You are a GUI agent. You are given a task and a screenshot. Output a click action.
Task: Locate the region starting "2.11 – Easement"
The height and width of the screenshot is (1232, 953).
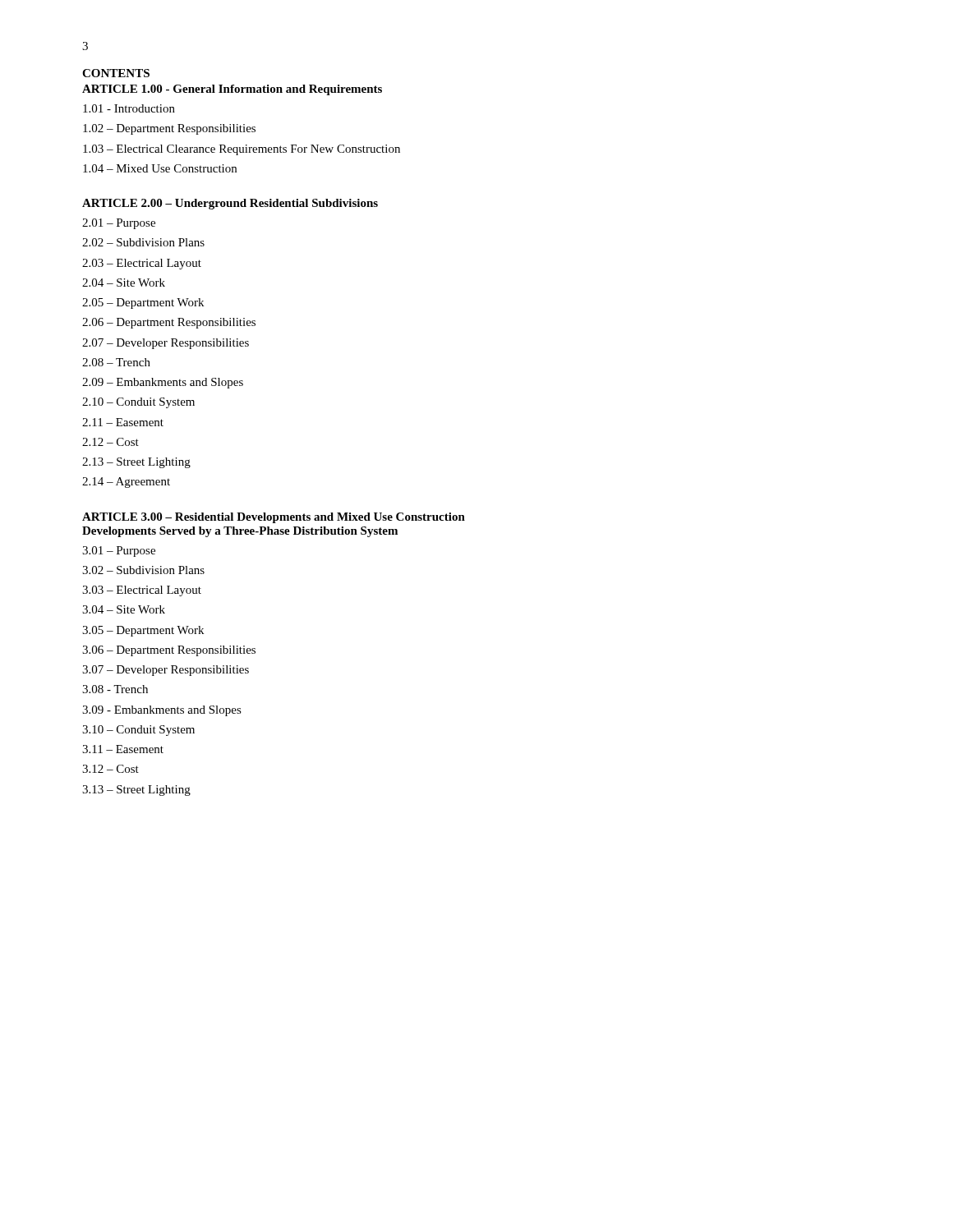pyautogui.click(x=123, y=422)
